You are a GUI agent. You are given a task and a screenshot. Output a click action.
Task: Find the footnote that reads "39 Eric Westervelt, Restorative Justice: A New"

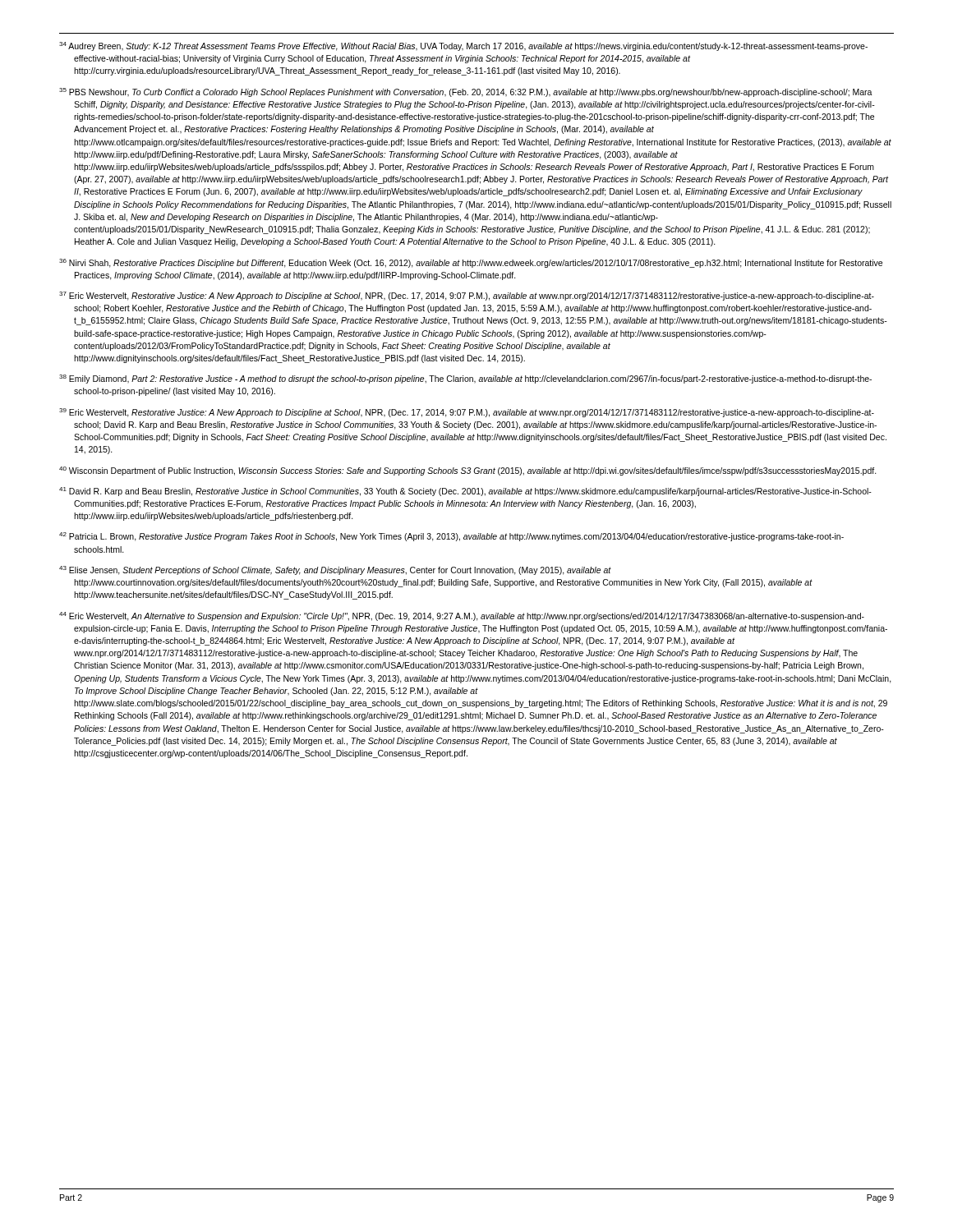tap(473, 430)
